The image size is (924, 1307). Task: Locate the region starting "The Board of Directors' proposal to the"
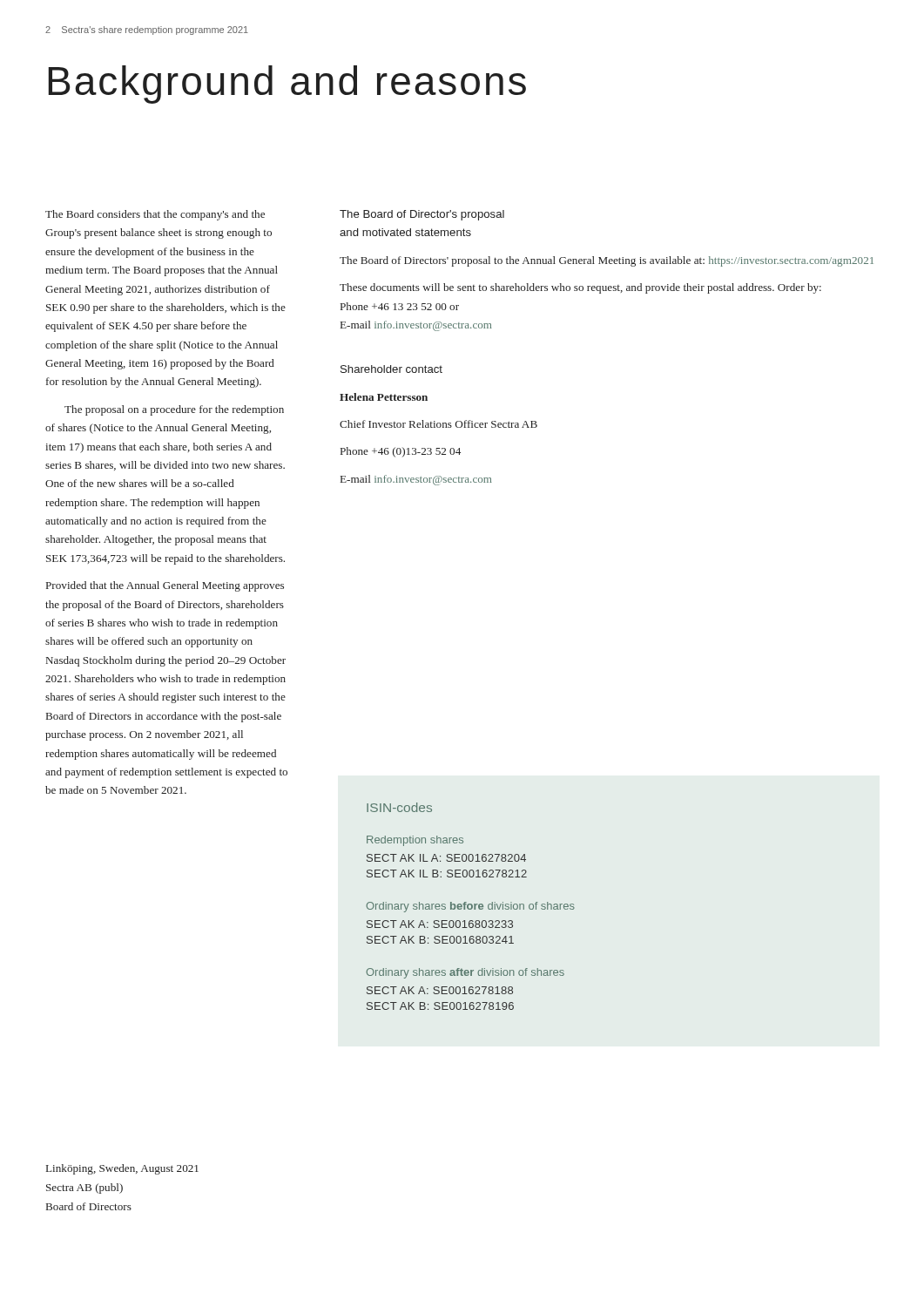point(610,260)
